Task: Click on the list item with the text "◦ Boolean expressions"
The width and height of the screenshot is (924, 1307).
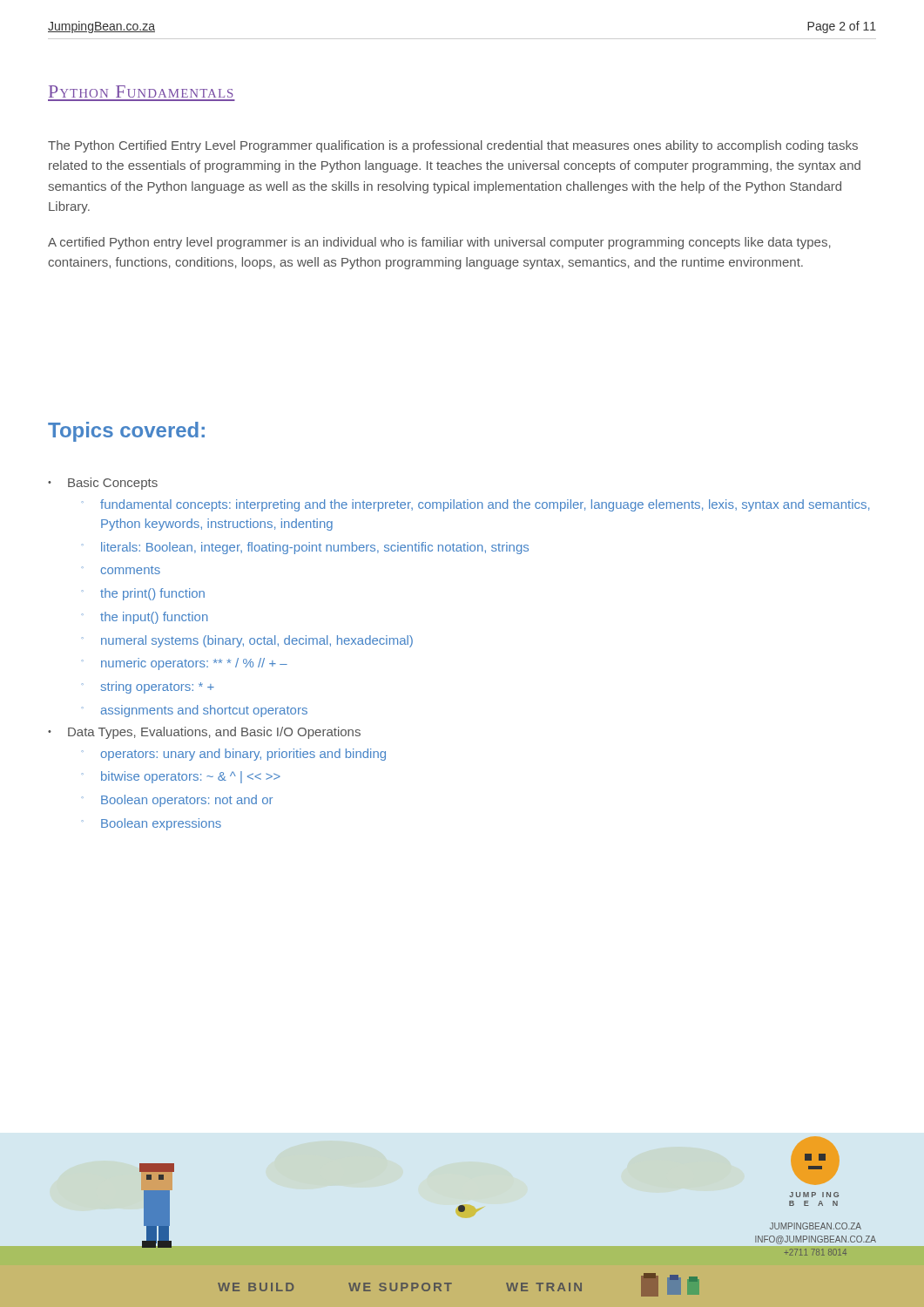Action: tap(151, 824)
